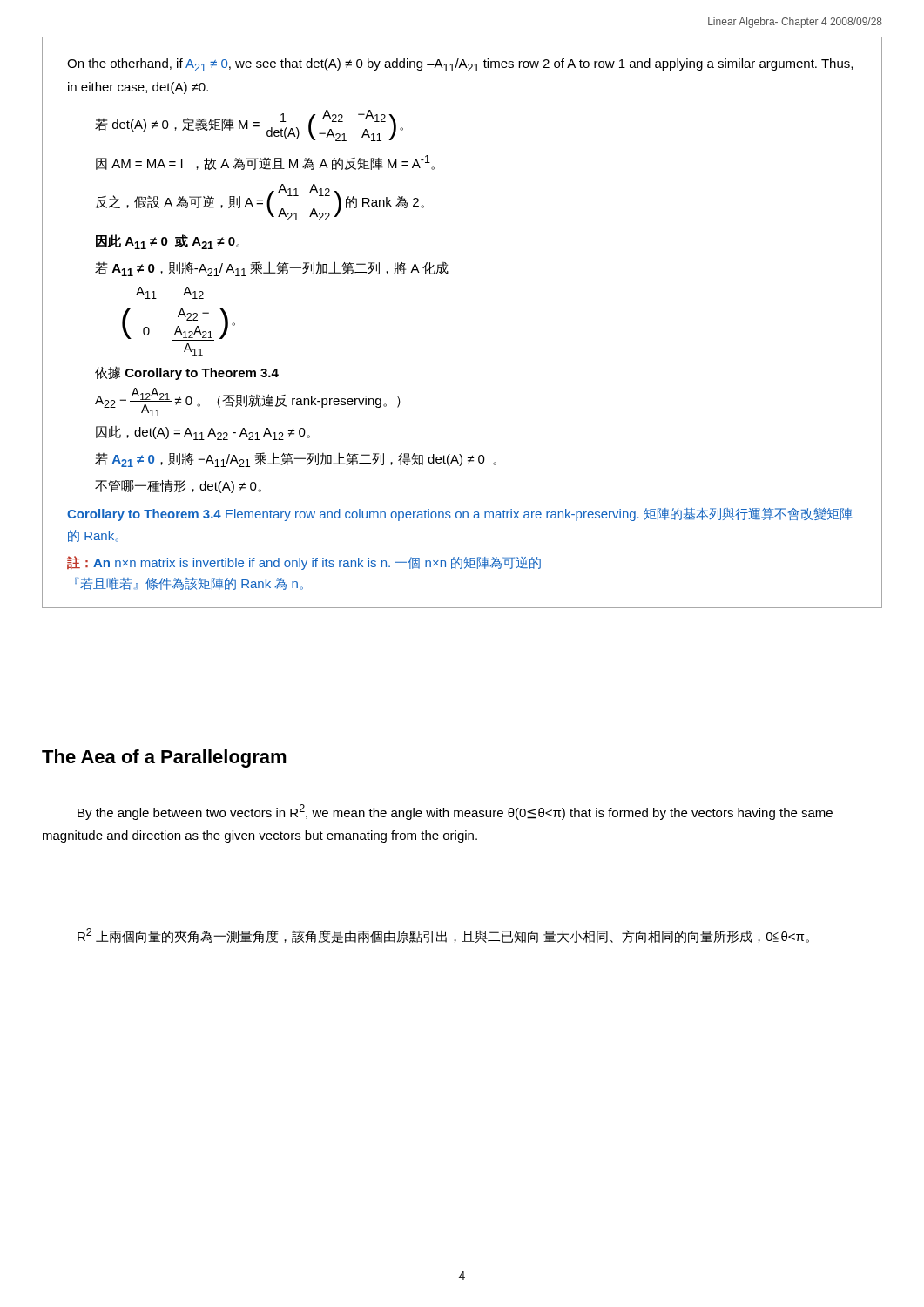The image size is (924, 1307).
Task: Click the passage that begins "Corollary to Theorem 3.4 Elementary row"
Action: click(x=460, y=524)
